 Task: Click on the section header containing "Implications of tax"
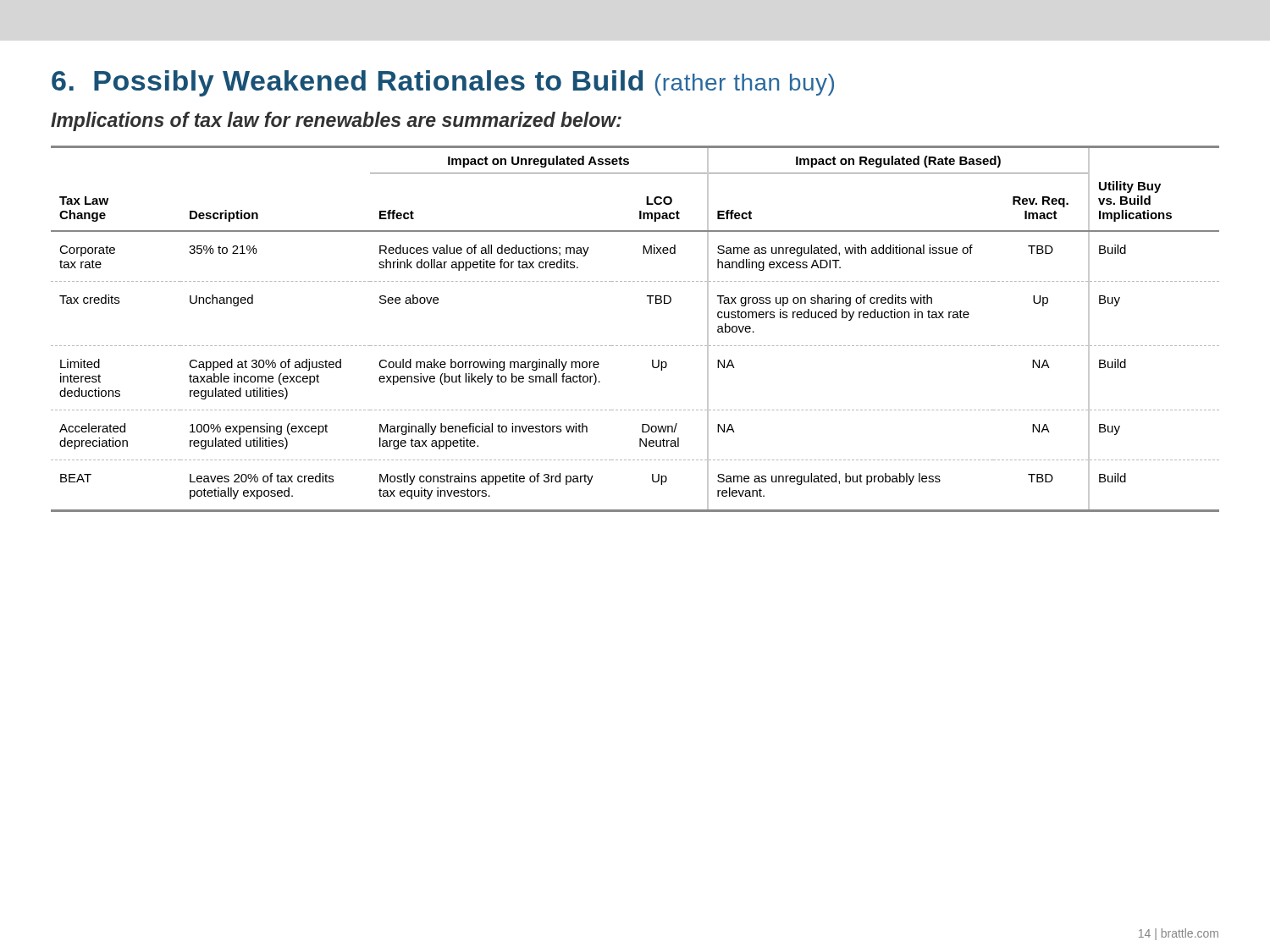[x=336, y=120]
